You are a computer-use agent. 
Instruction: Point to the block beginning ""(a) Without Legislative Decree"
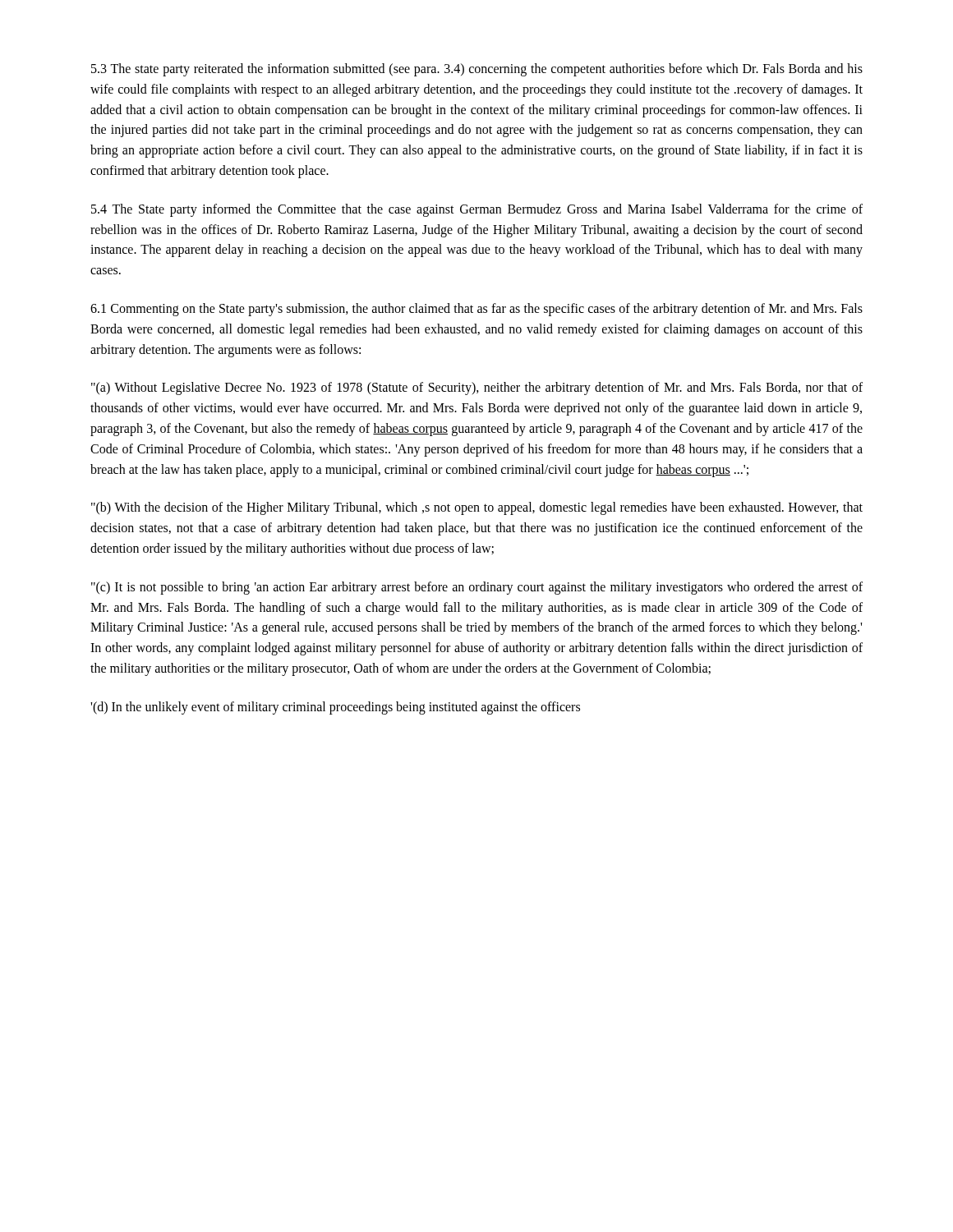[x=476, y=428]
